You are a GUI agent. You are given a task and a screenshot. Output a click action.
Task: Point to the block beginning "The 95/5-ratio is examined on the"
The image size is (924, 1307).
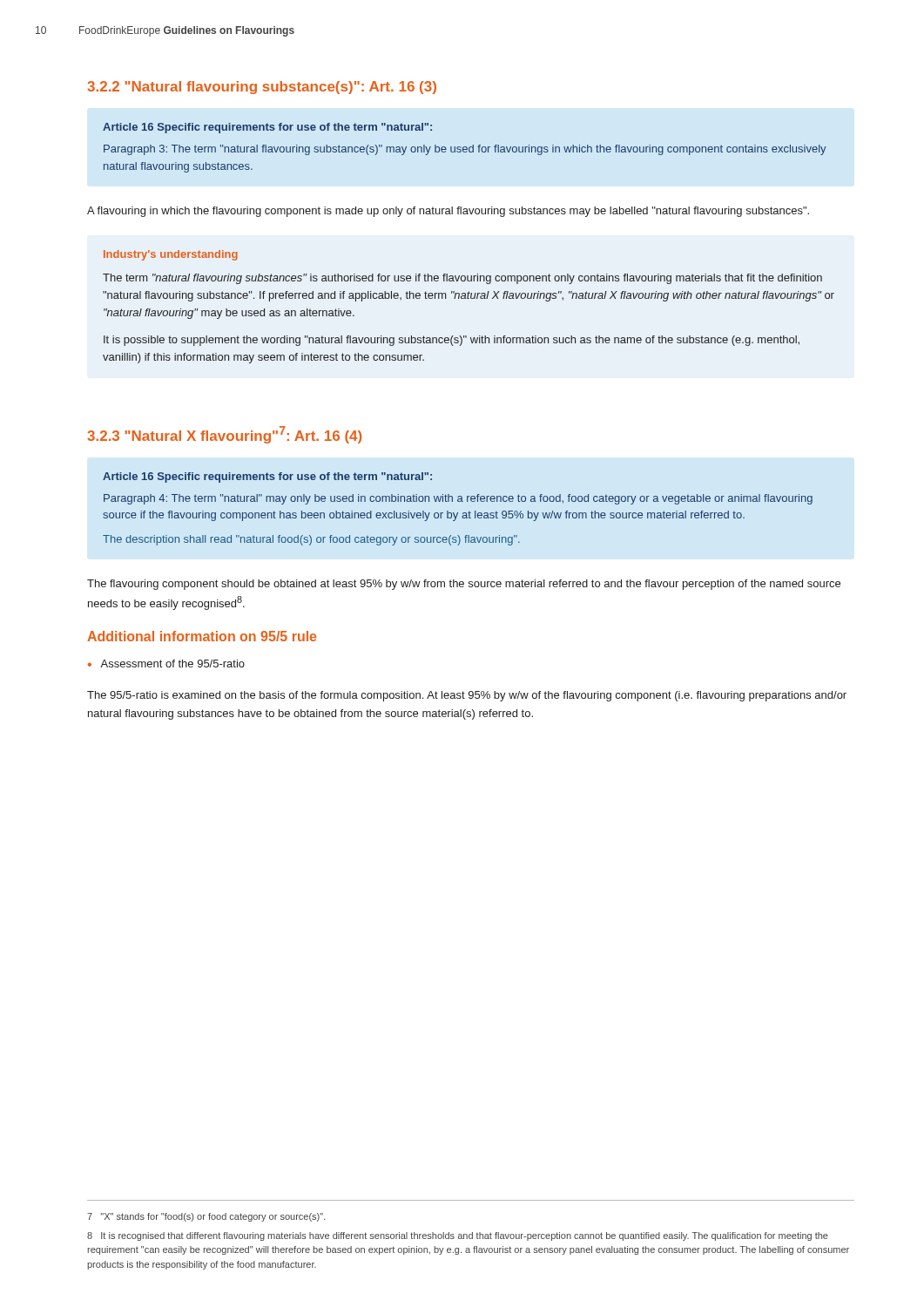(471, 705)
